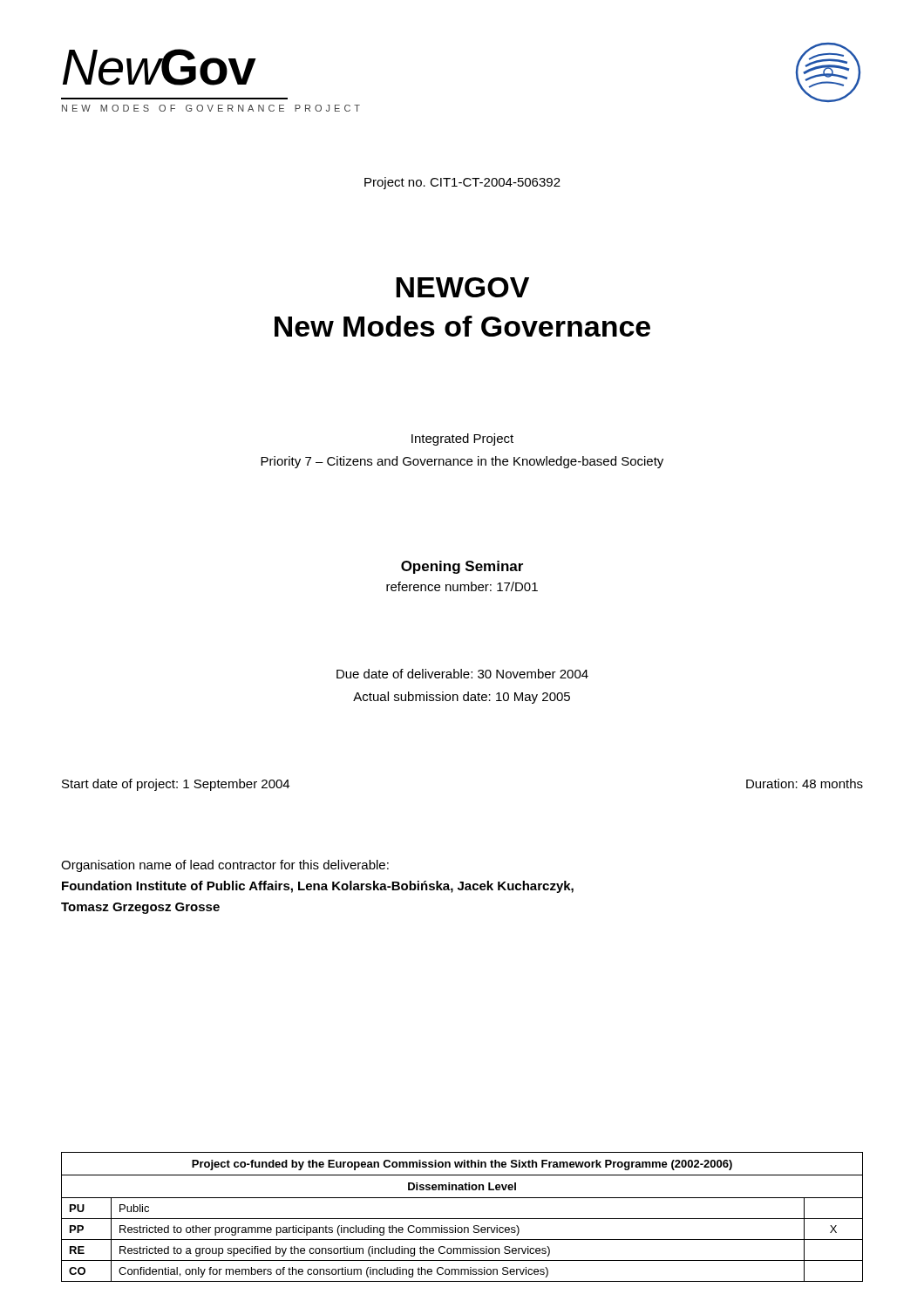
Task: Find the section header on this page that starts "Opening Seminar reference"
Action: [x=462, y=576]
